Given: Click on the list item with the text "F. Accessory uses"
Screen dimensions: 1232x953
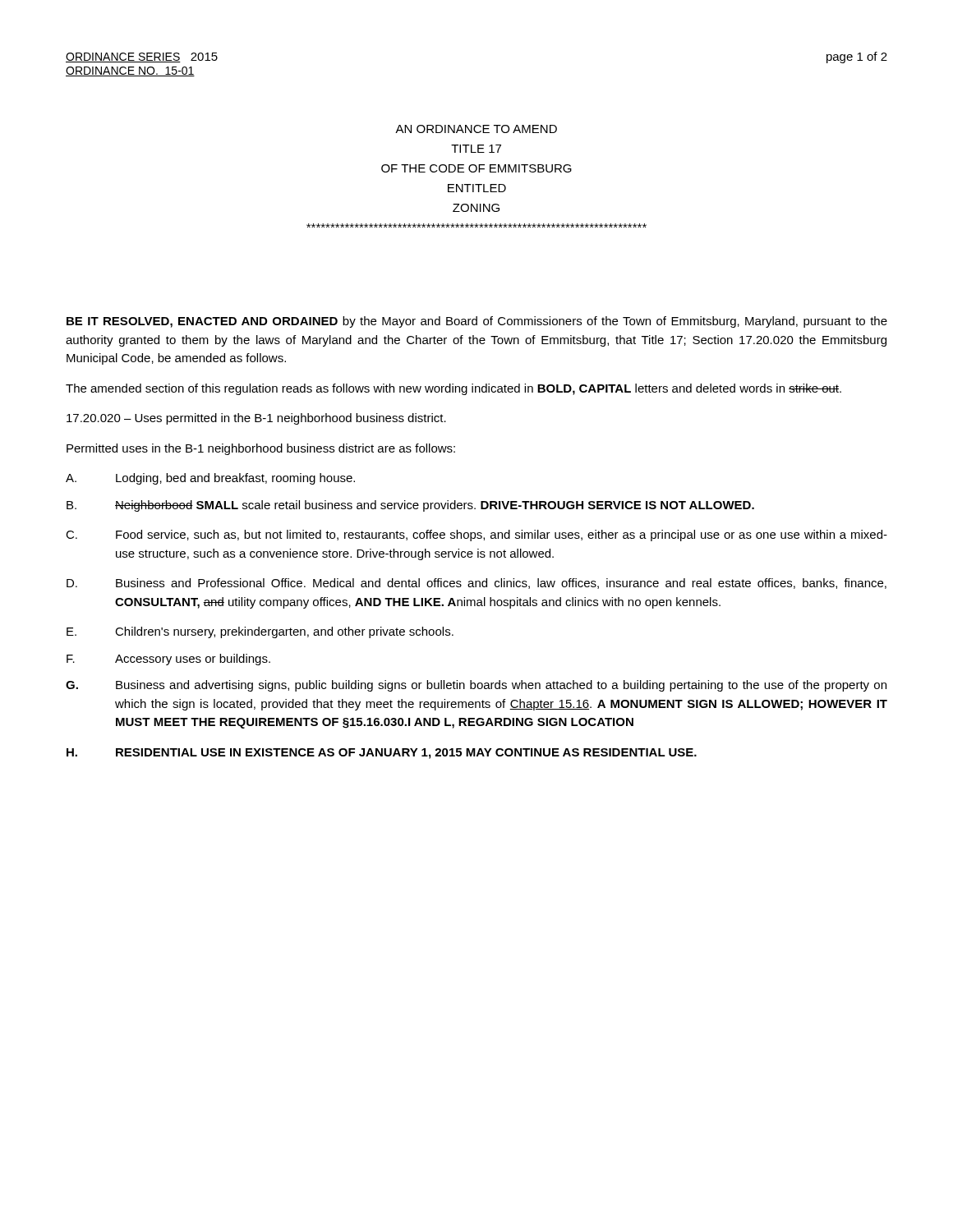Looking at the screenshot, I should click(x=168, y=660).
